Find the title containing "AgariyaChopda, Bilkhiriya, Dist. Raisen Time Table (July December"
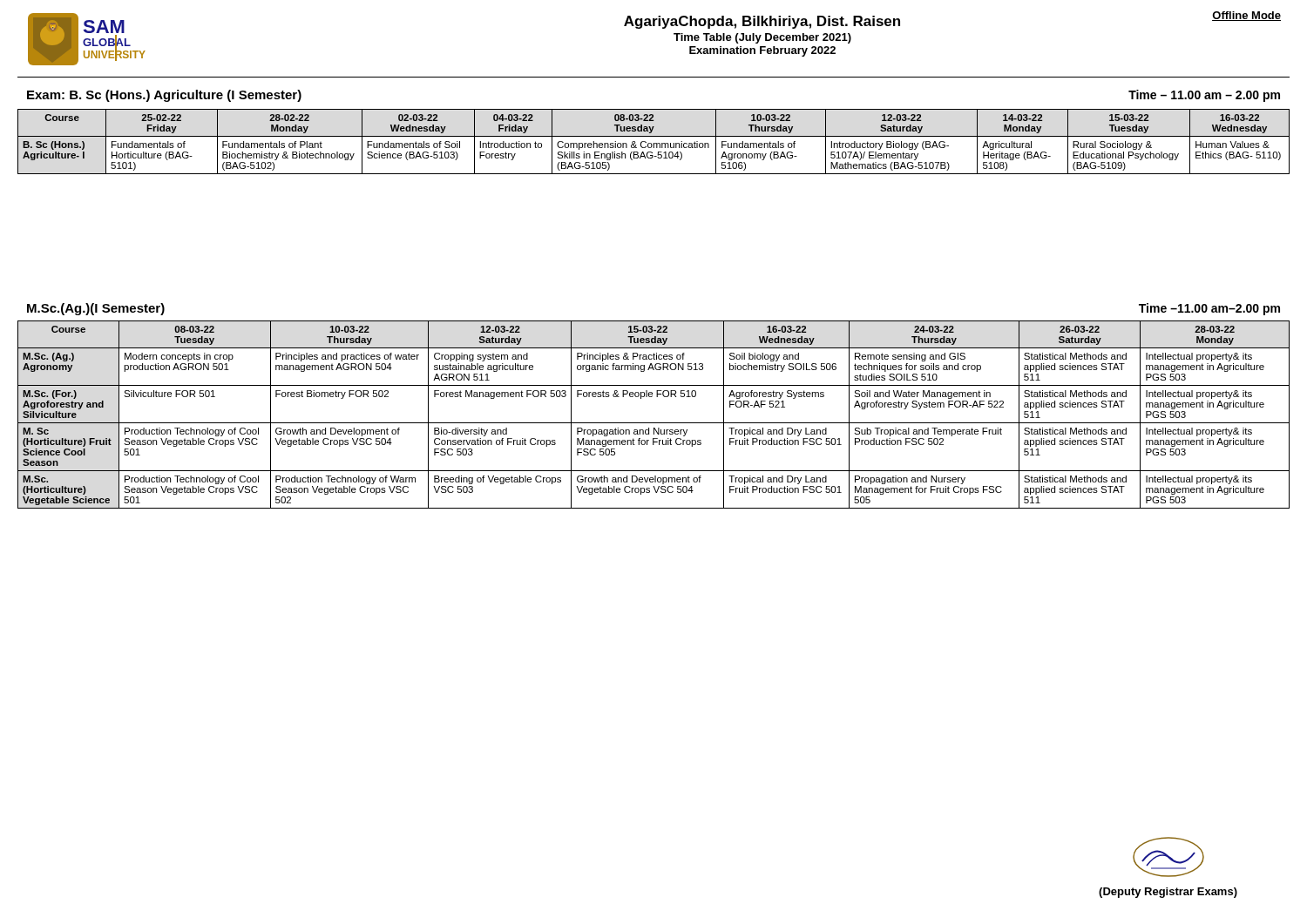The height and width of the screenshot is (924, 1307). [762, 35]
